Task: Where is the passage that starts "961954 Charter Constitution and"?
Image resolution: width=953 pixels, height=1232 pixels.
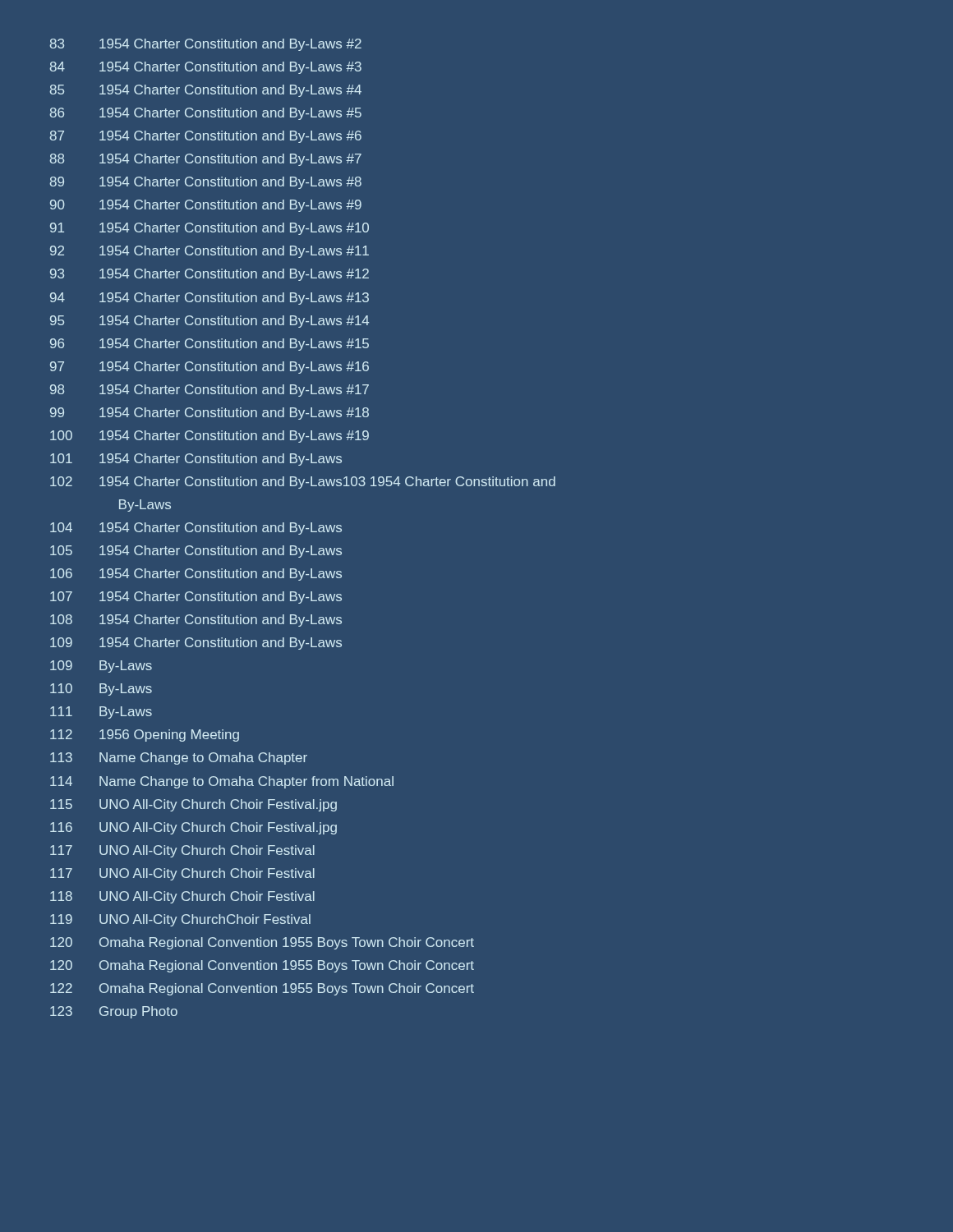Action: [209, 344]
